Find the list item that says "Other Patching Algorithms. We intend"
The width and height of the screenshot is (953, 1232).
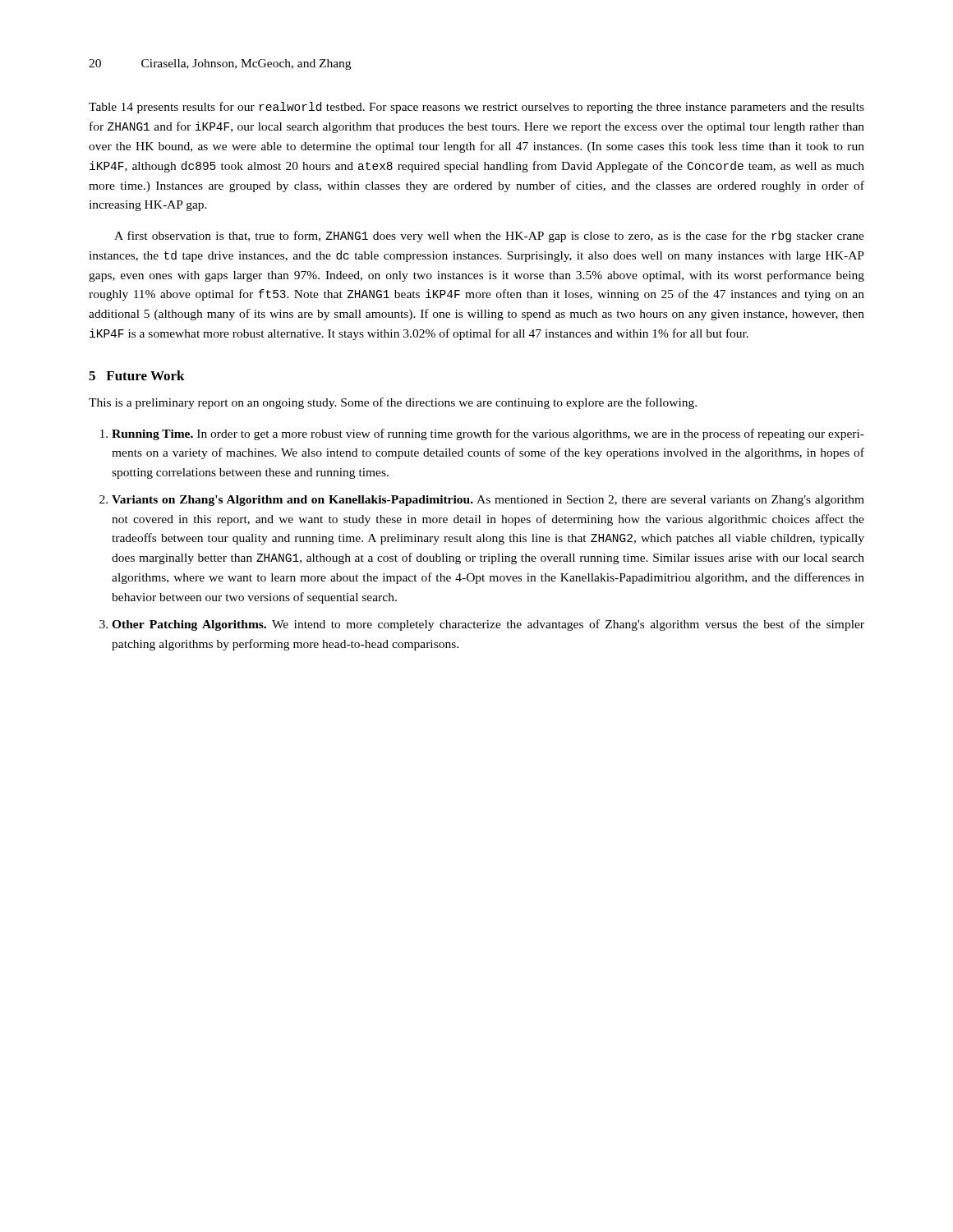[x=488, y=634]
